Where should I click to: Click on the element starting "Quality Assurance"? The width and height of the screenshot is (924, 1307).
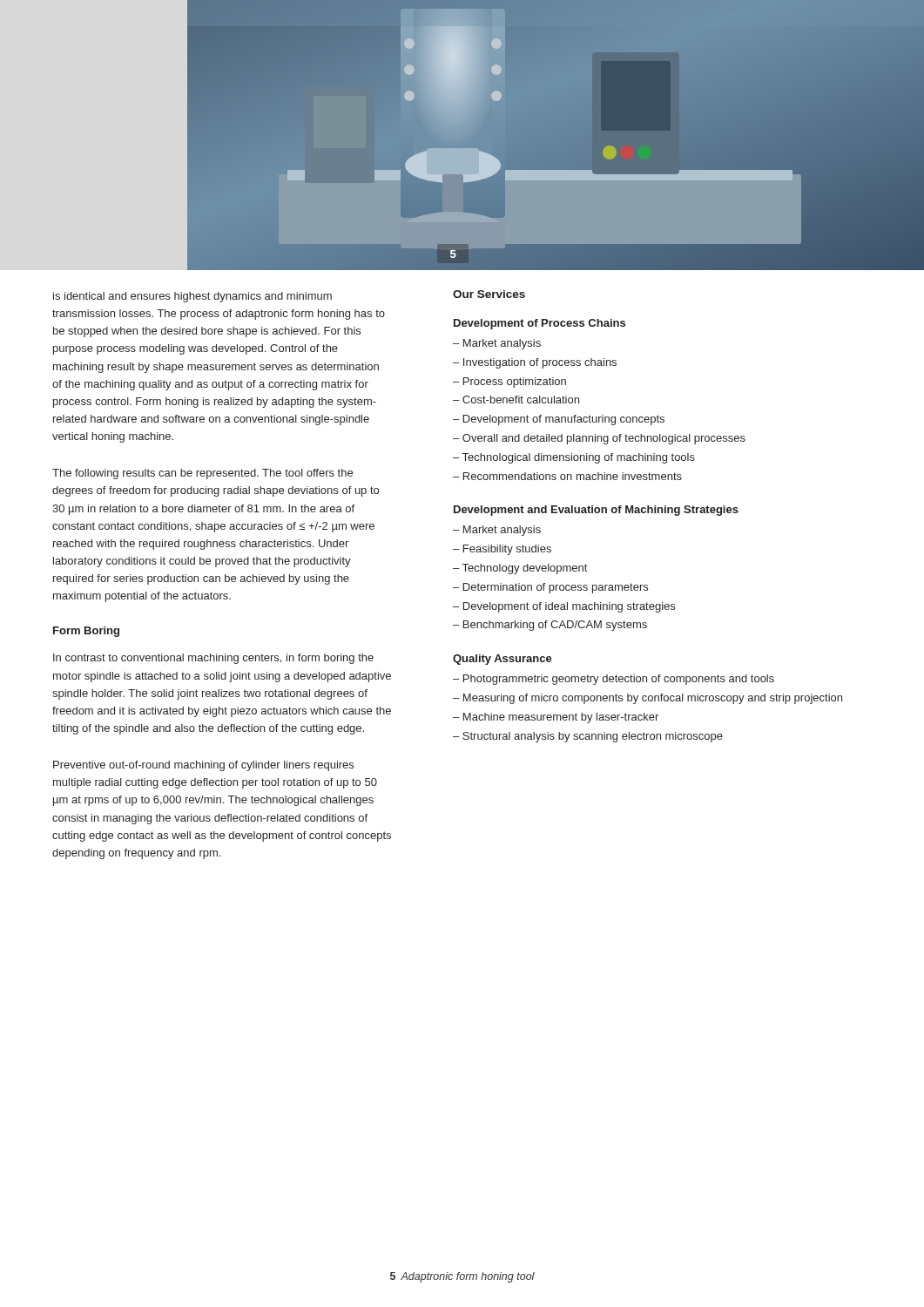click(x=502, y=658)
